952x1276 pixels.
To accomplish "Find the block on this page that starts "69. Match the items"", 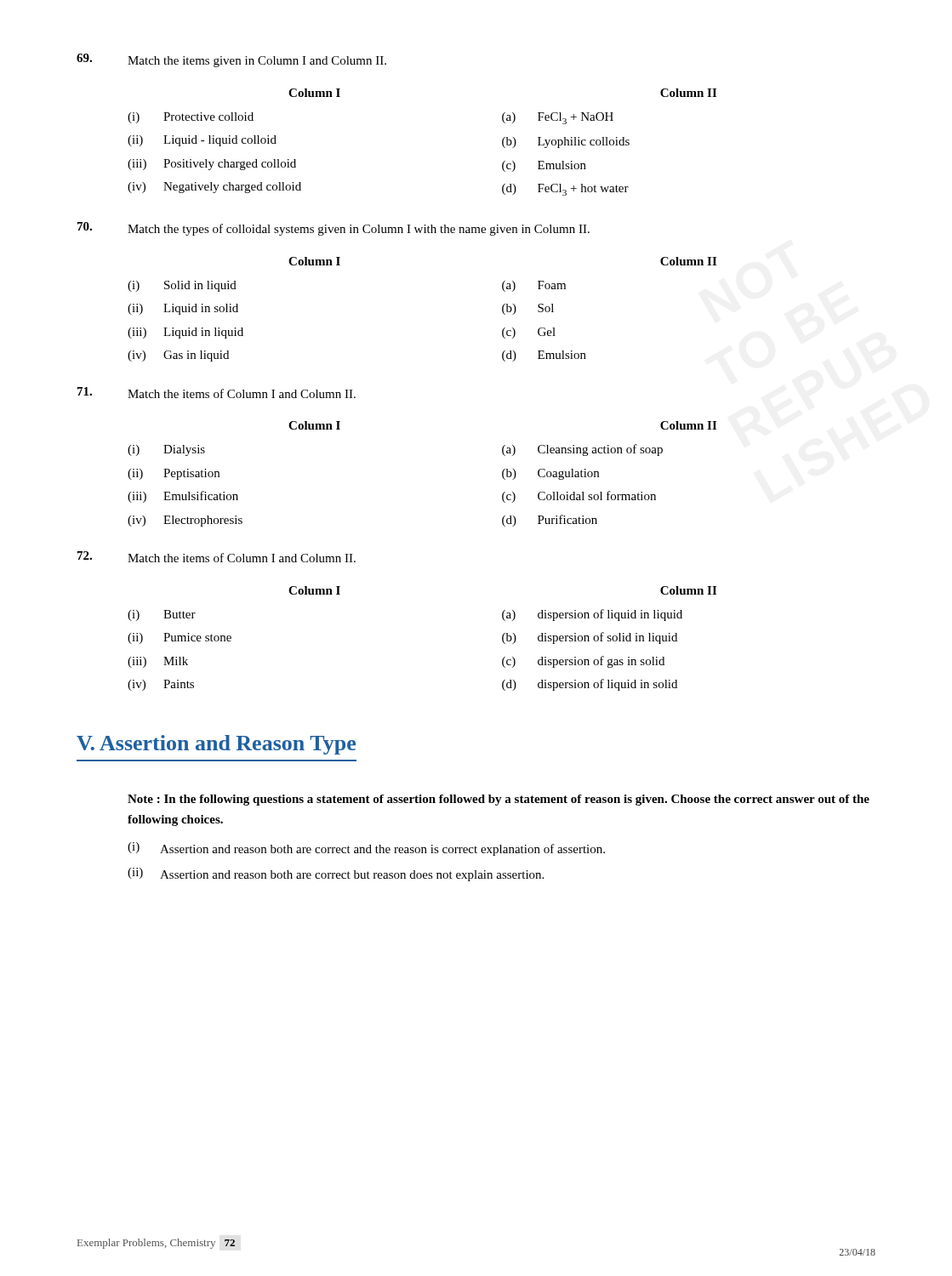I will pos(231,60).
